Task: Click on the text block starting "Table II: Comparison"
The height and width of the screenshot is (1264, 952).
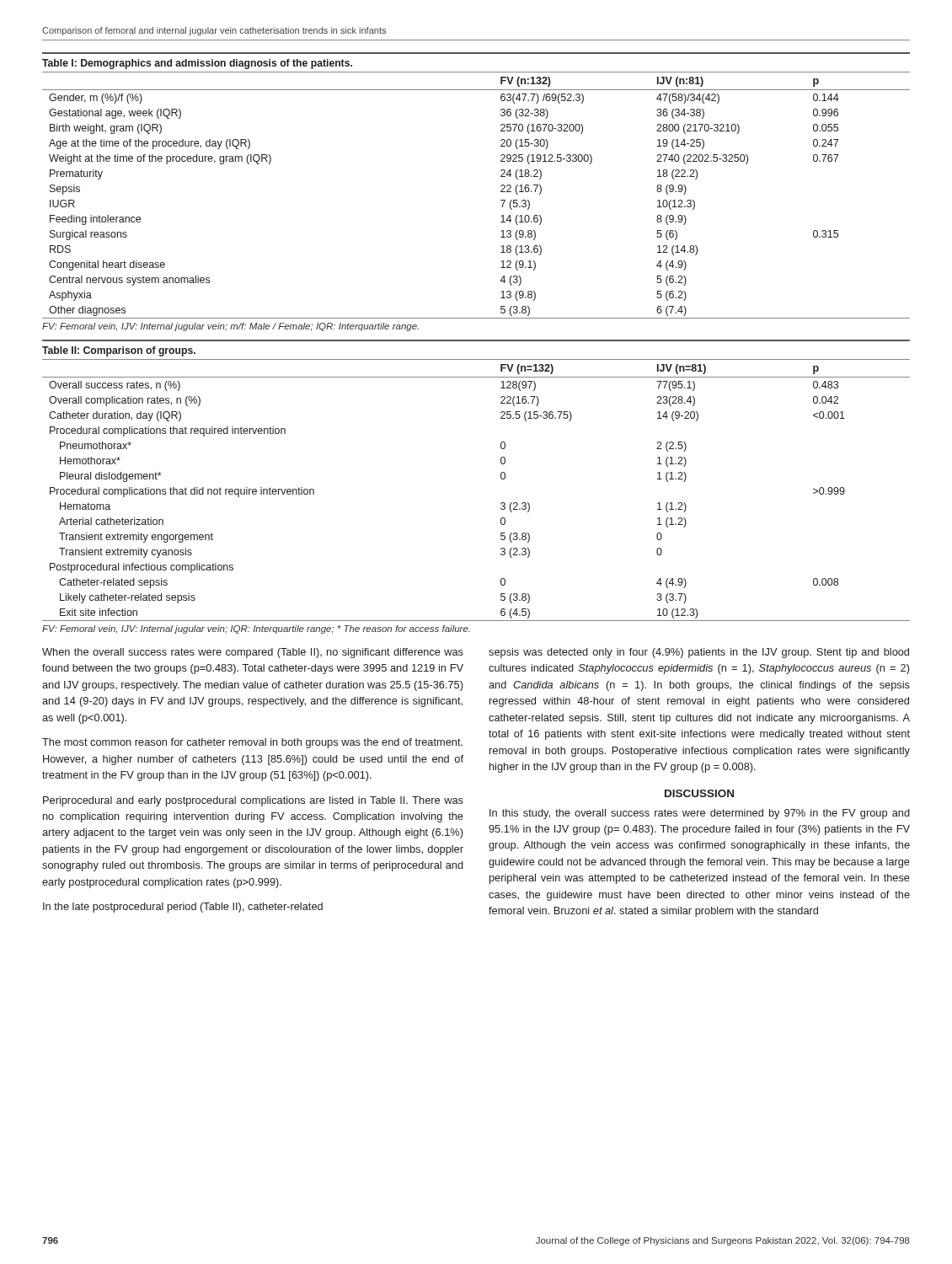Action: click(119, 351)
